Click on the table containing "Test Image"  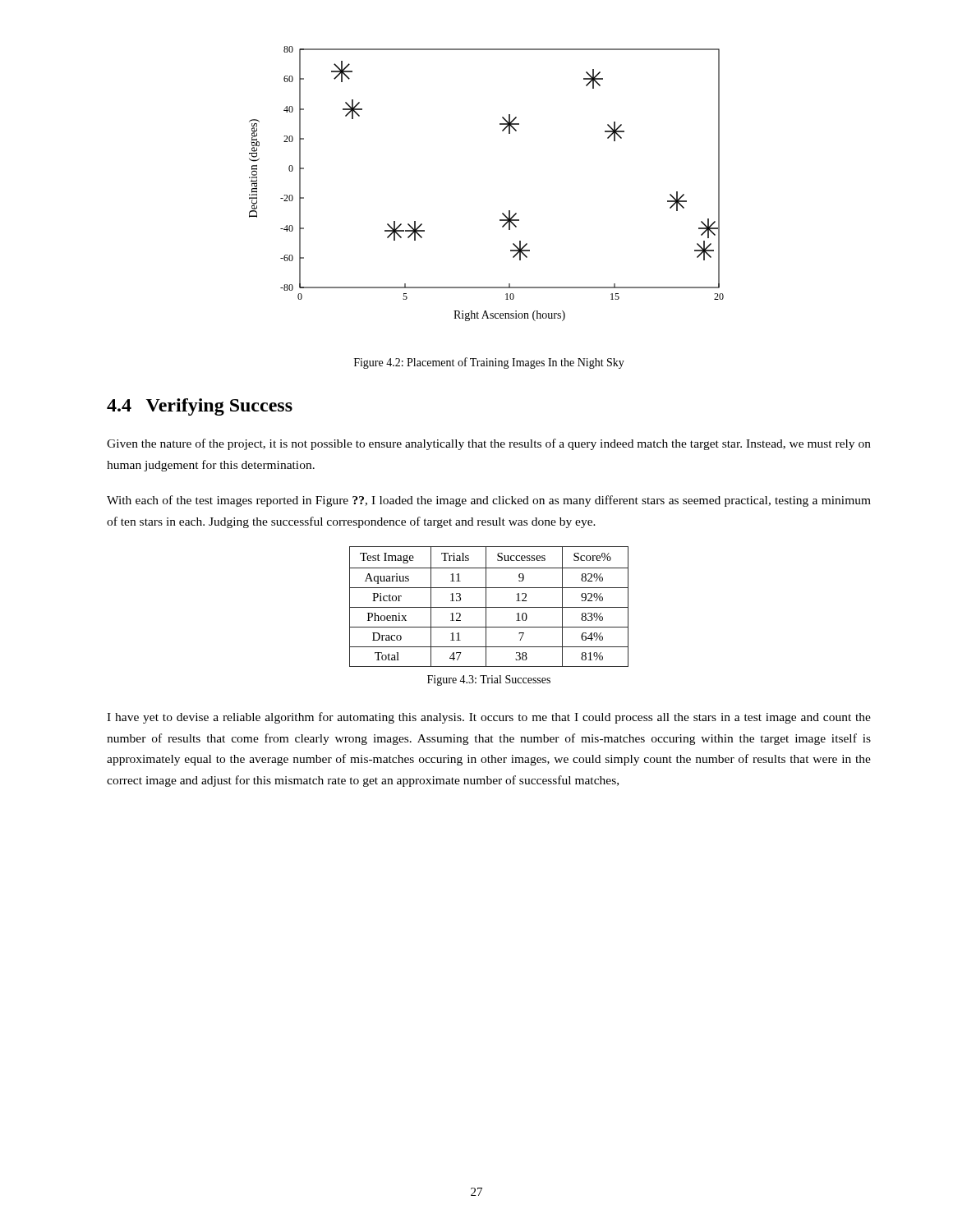[x=489, y=607]
